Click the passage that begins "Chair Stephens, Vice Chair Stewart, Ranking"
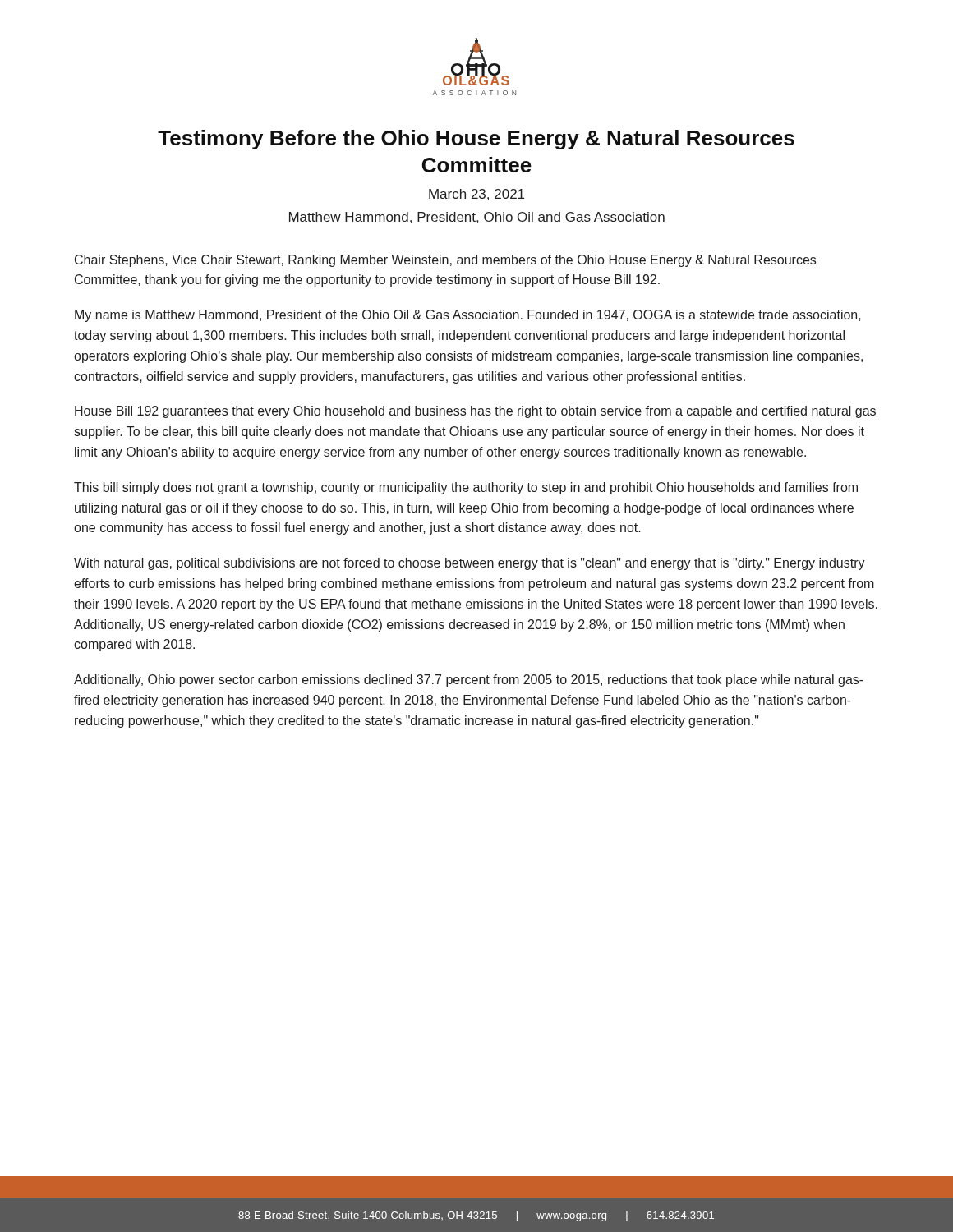This screenshot has height=1232, width=953. pos(445,270)
